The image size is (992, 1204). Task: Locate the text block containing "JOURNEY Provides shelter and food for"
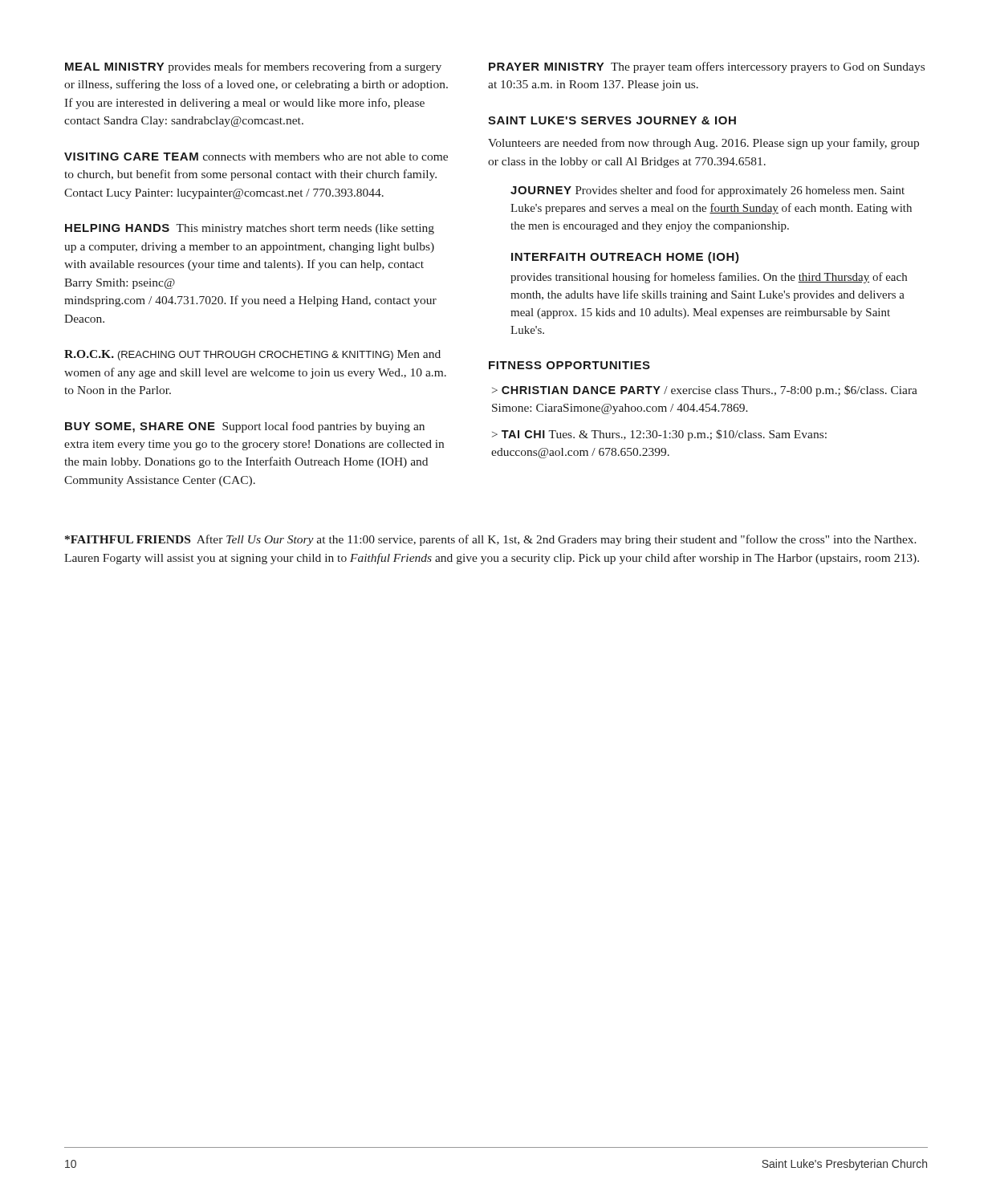(x=719, y=208)
